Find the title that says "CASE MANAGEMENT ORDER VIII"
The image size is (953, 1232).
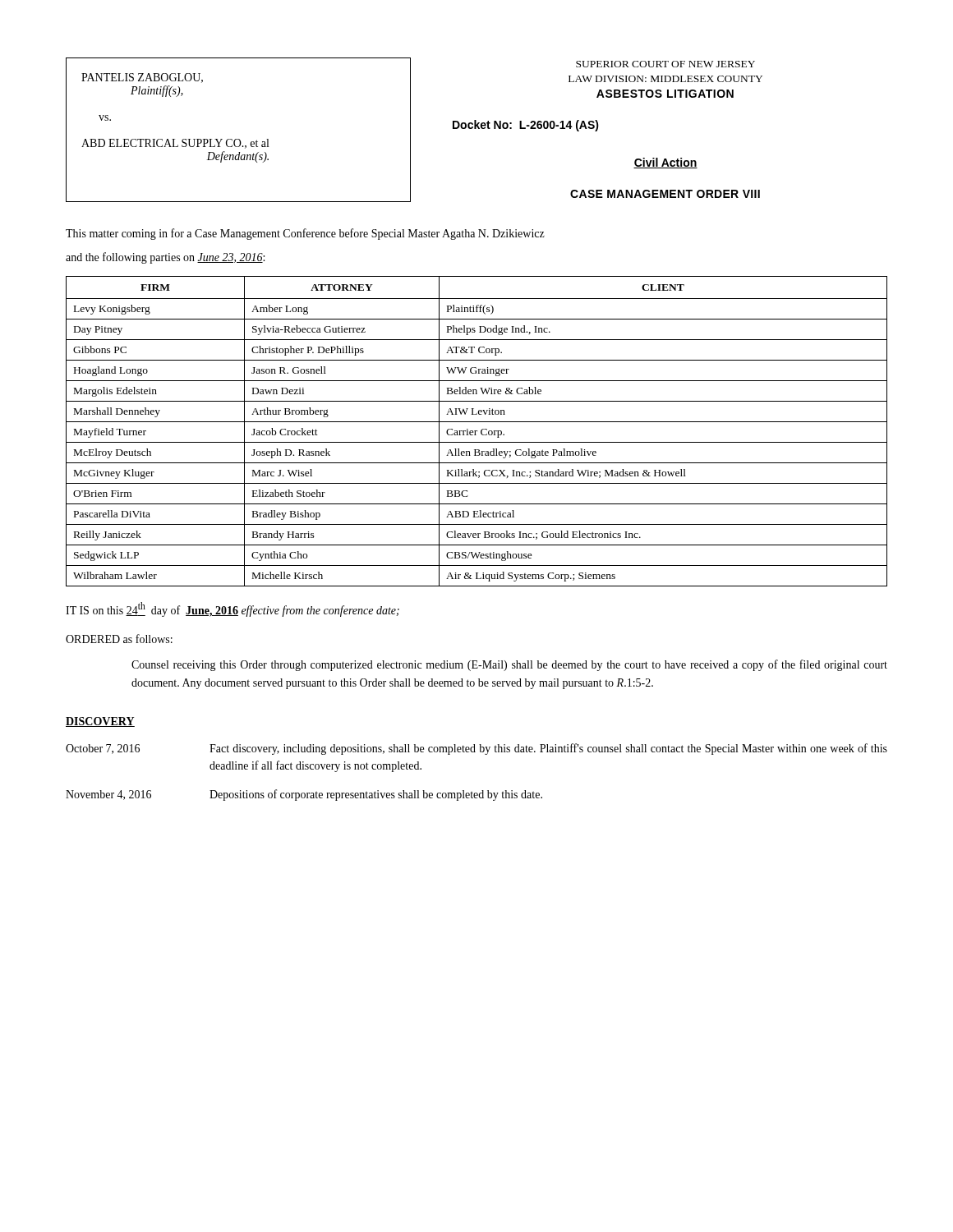[x=665, y=194]
